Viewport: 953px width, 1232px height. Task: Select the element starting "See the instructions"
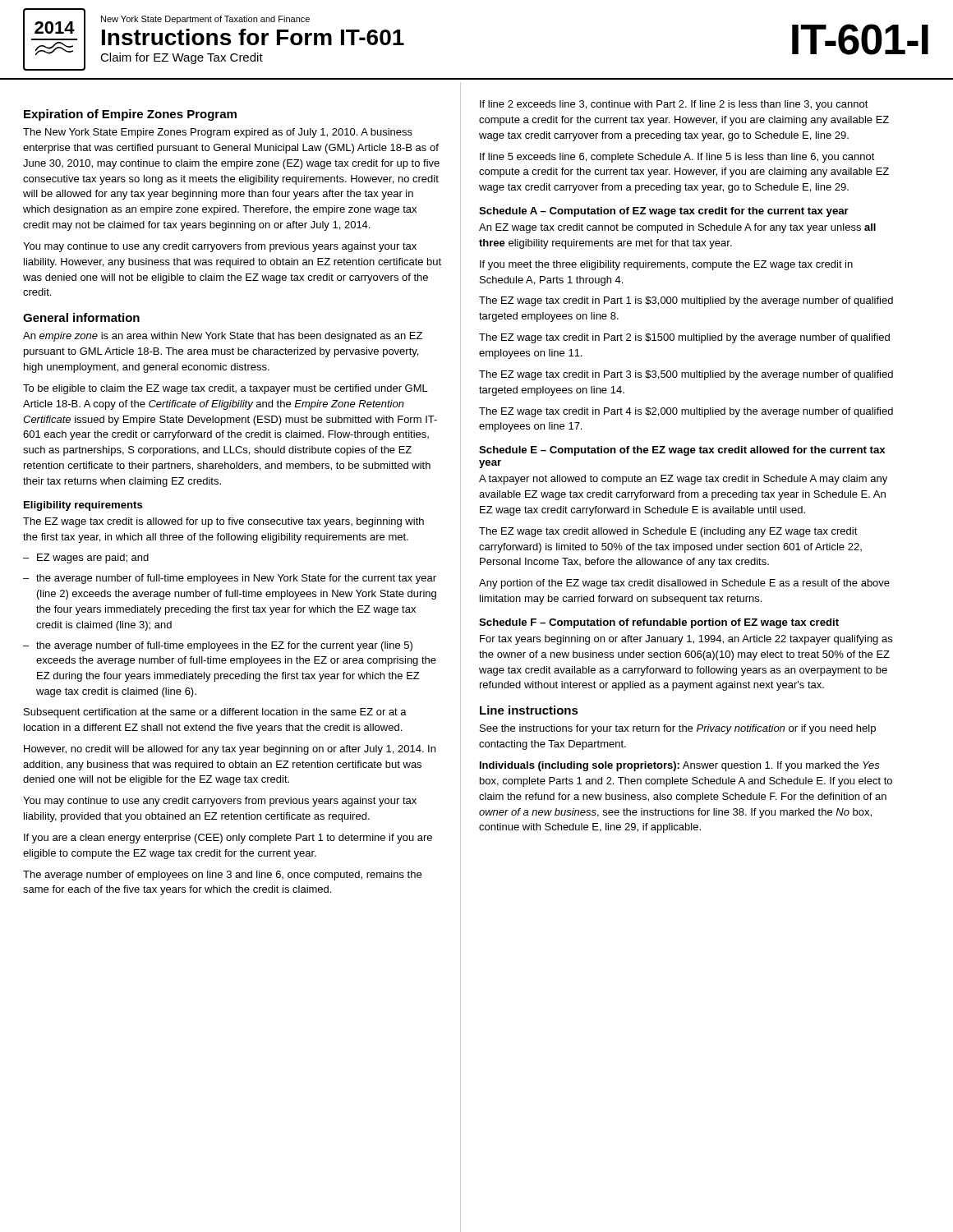(678, 736)
